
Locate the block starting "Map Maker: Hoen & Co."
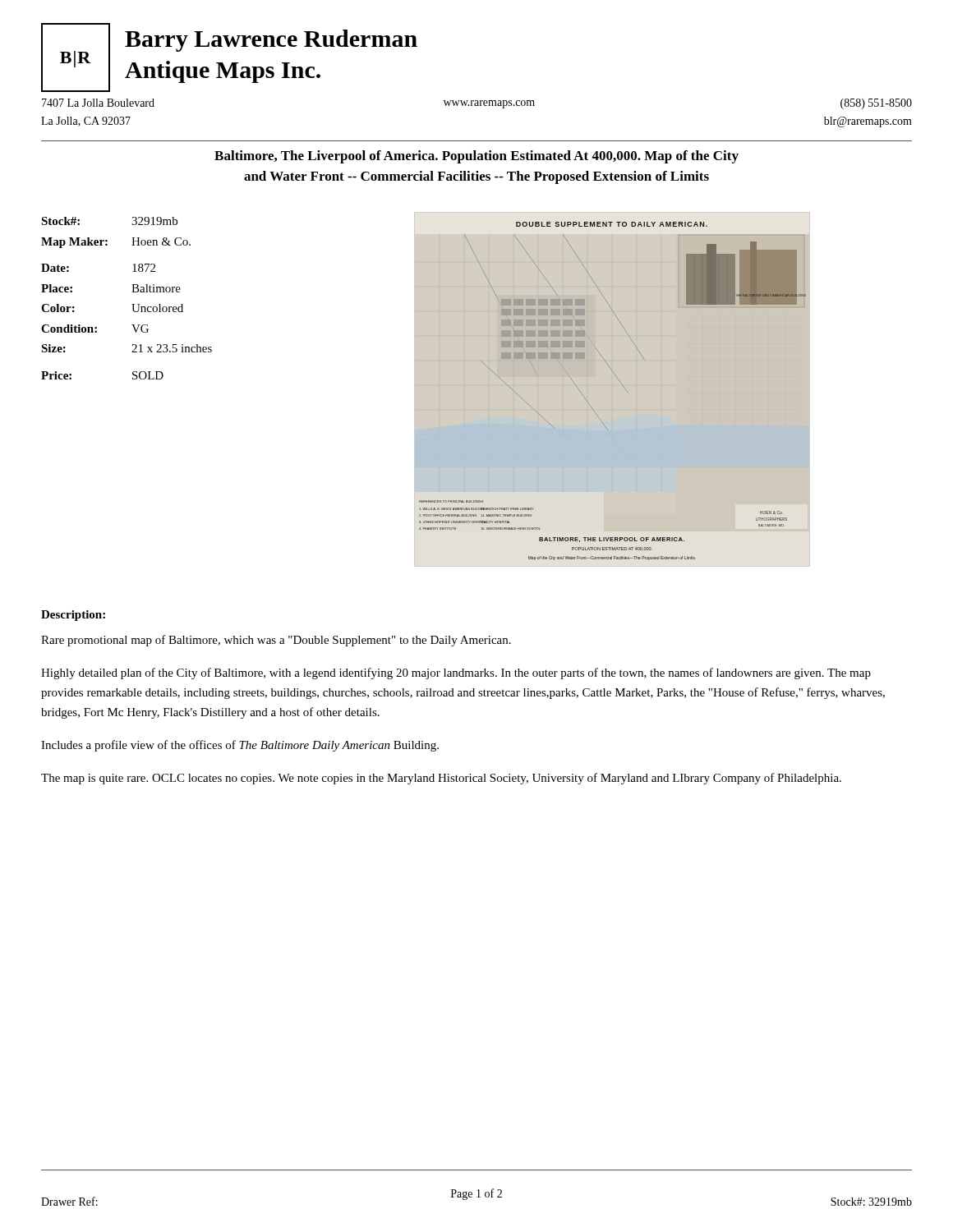pos(116,241)
